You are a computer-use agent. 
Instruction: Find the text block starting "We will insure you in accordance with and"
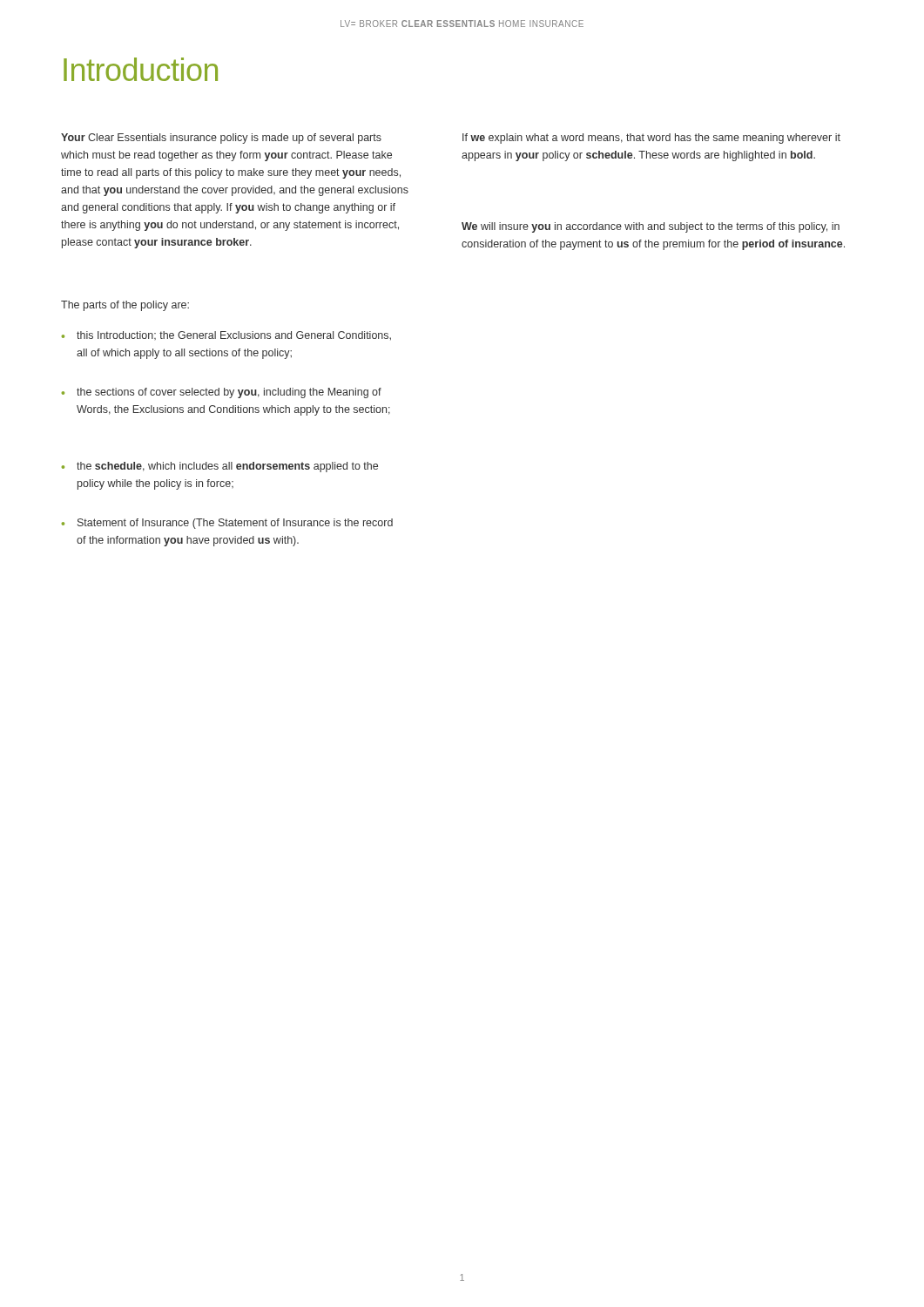654,235
